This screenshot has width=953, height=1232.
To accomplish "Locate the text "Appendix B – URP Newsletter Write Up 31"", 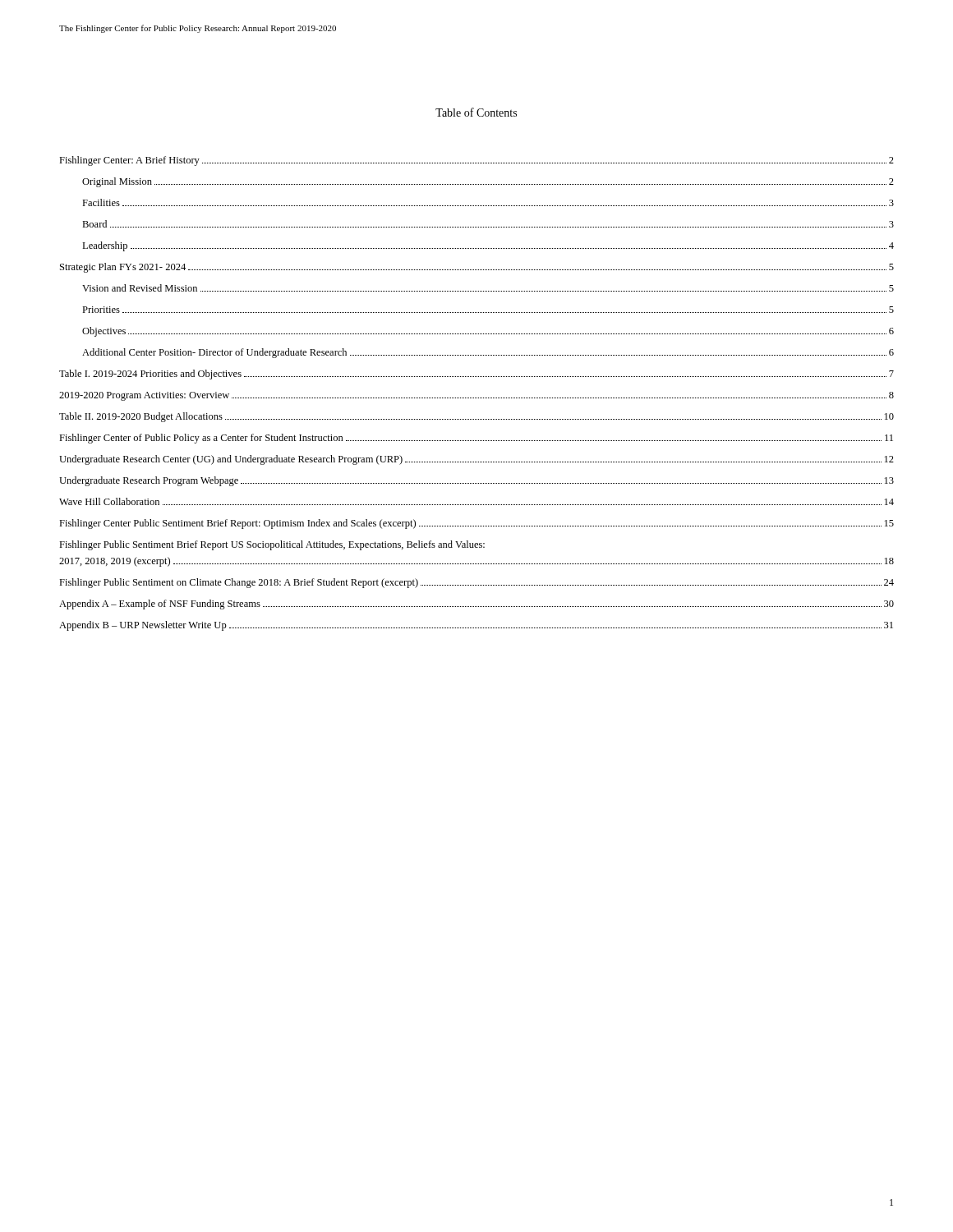I will [x=476, y=625].
